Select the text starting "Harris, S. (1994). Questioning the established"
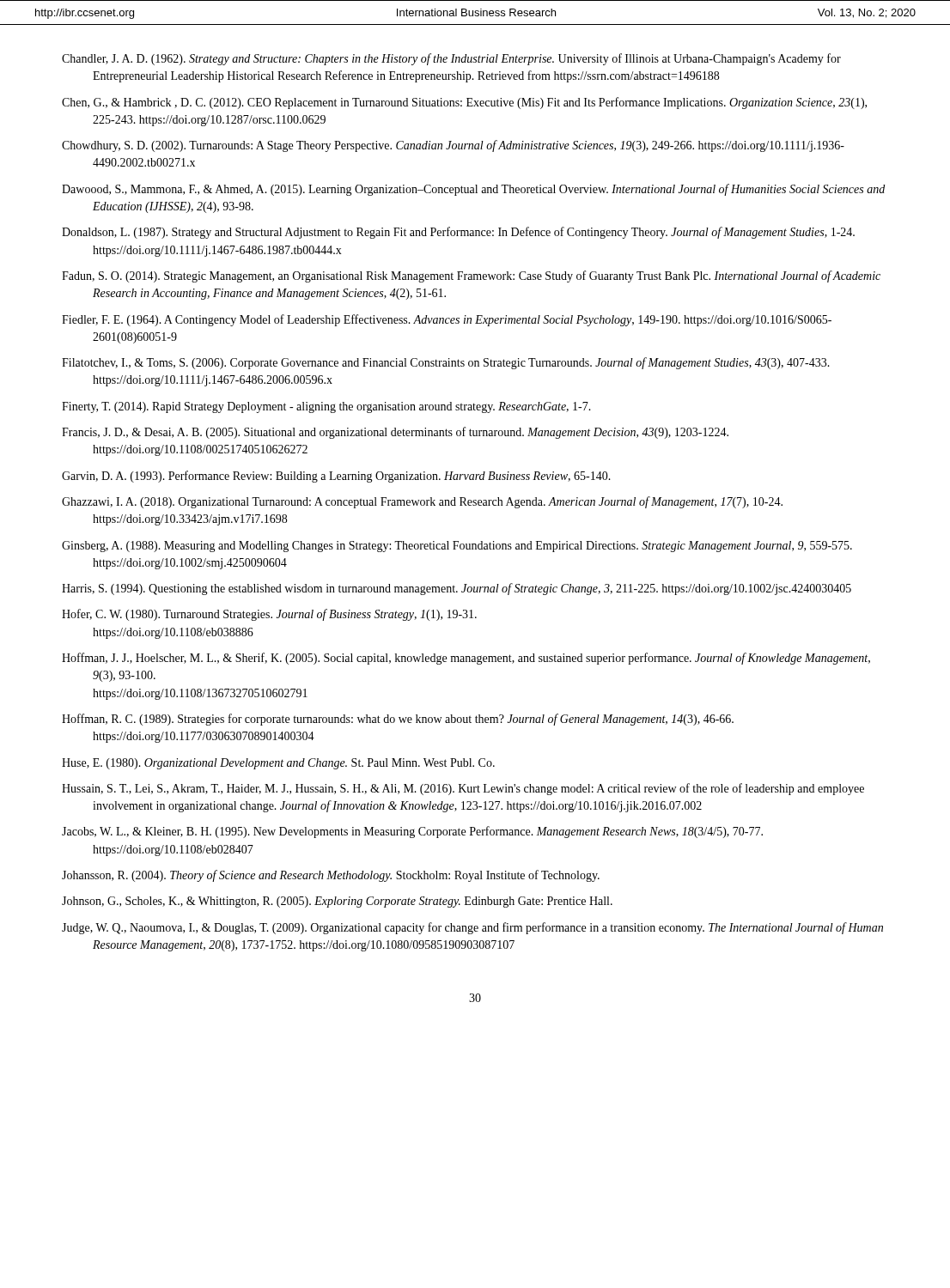The height and width of the screenshot is (1288, 950). click(475, 589)
